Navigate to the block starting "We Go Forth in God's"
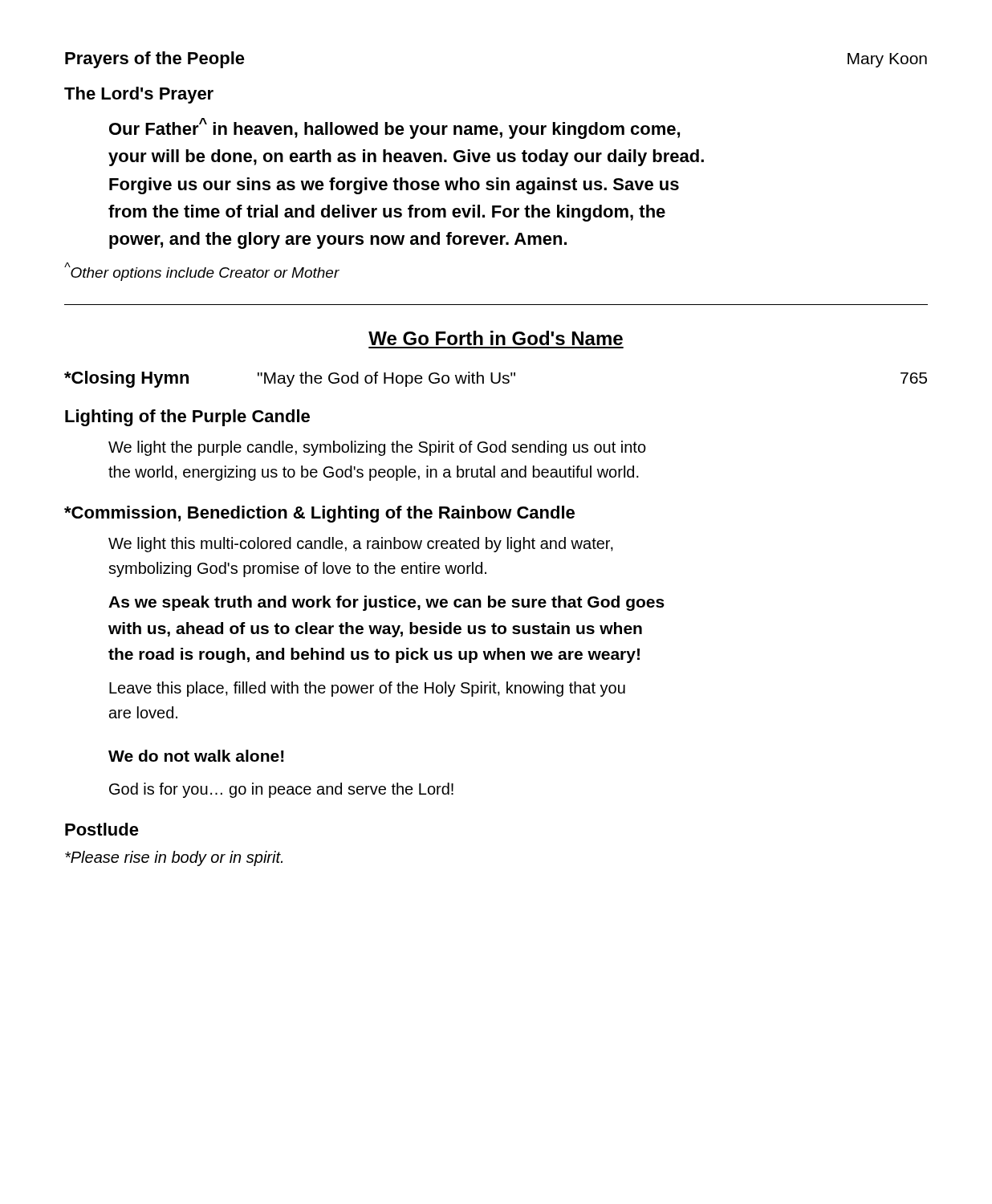992x1204 pixels. [x=496, y=338]
